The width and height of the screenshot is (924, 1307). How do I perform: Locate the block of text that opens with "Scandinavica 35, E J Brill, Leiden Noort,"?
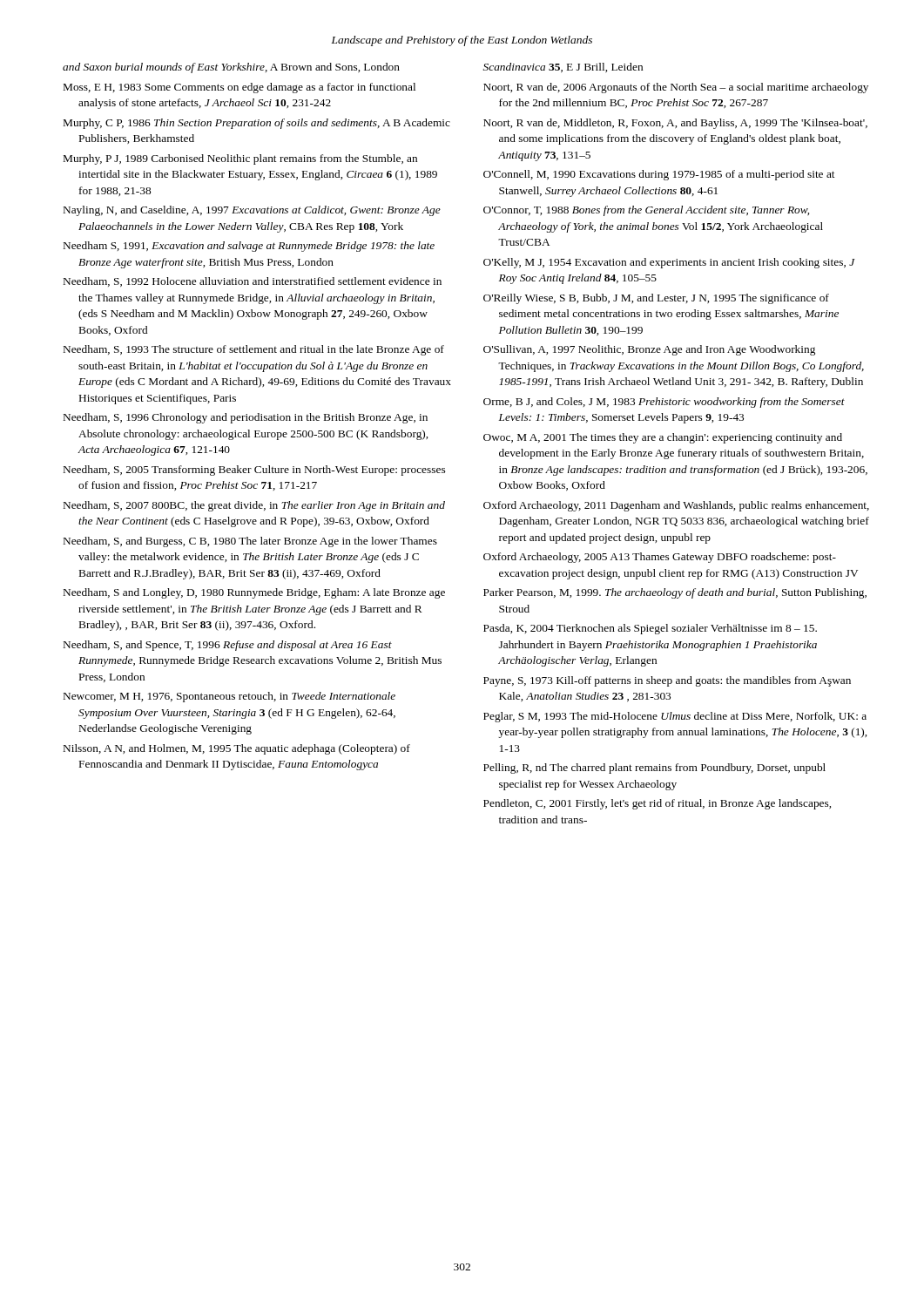pyautogui.click(x=677, y=443)
